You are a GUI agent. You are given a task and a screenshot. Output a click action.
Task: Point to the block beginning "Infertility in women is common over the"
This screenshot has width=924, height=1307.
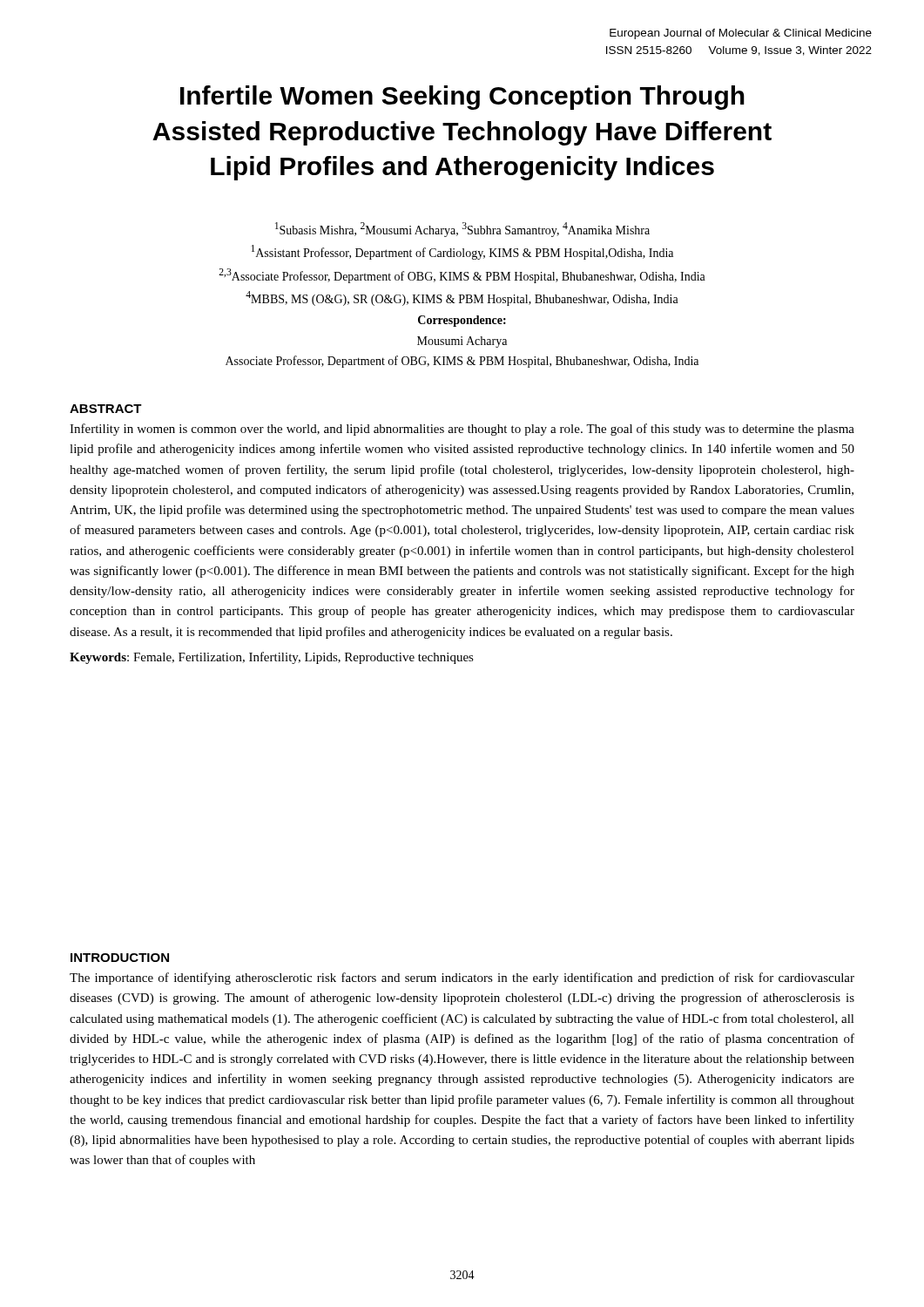coord(462,530)
